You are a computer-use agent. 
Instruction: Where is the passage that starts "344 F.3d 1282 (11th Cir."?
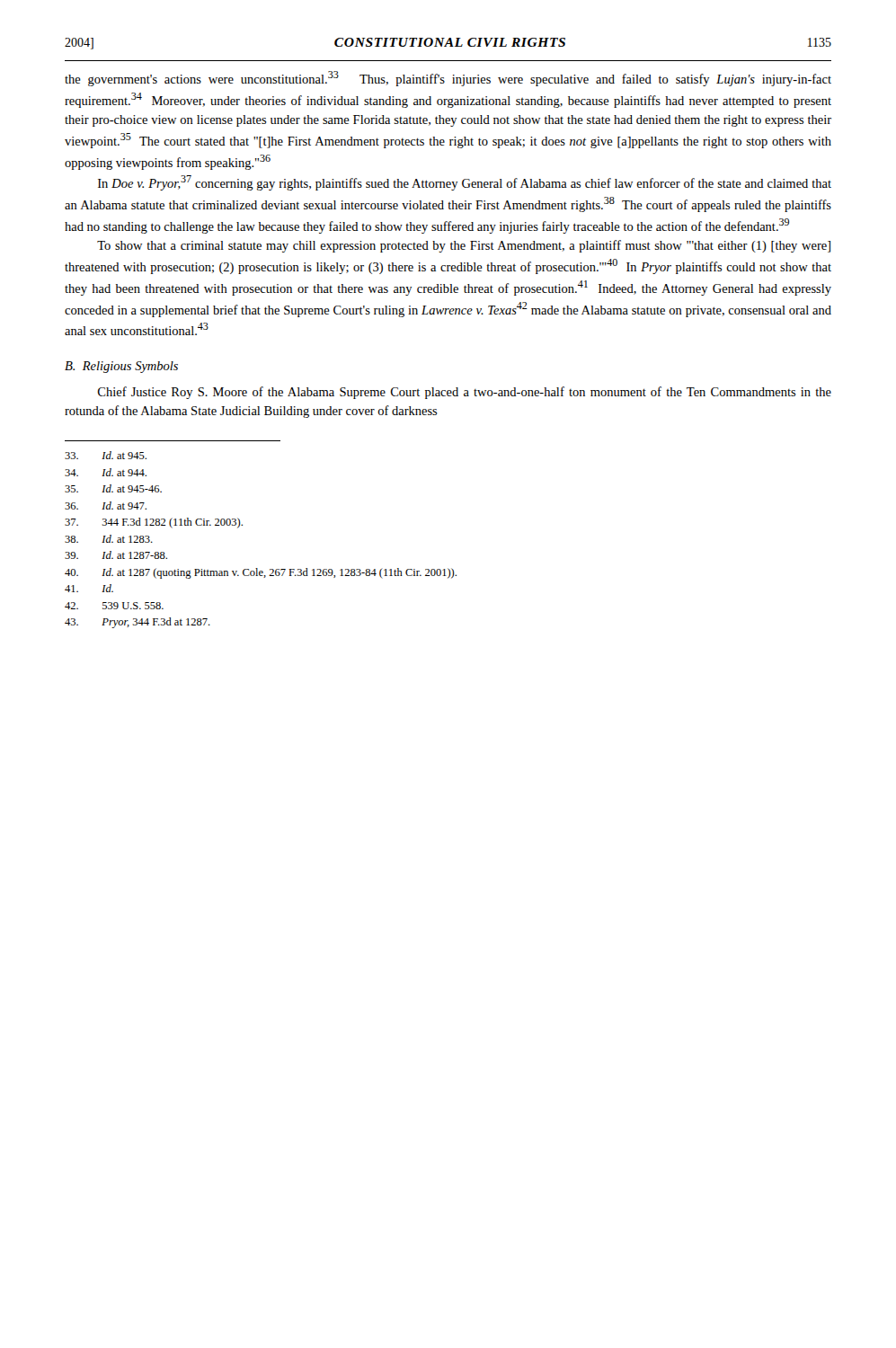(154, 523)
